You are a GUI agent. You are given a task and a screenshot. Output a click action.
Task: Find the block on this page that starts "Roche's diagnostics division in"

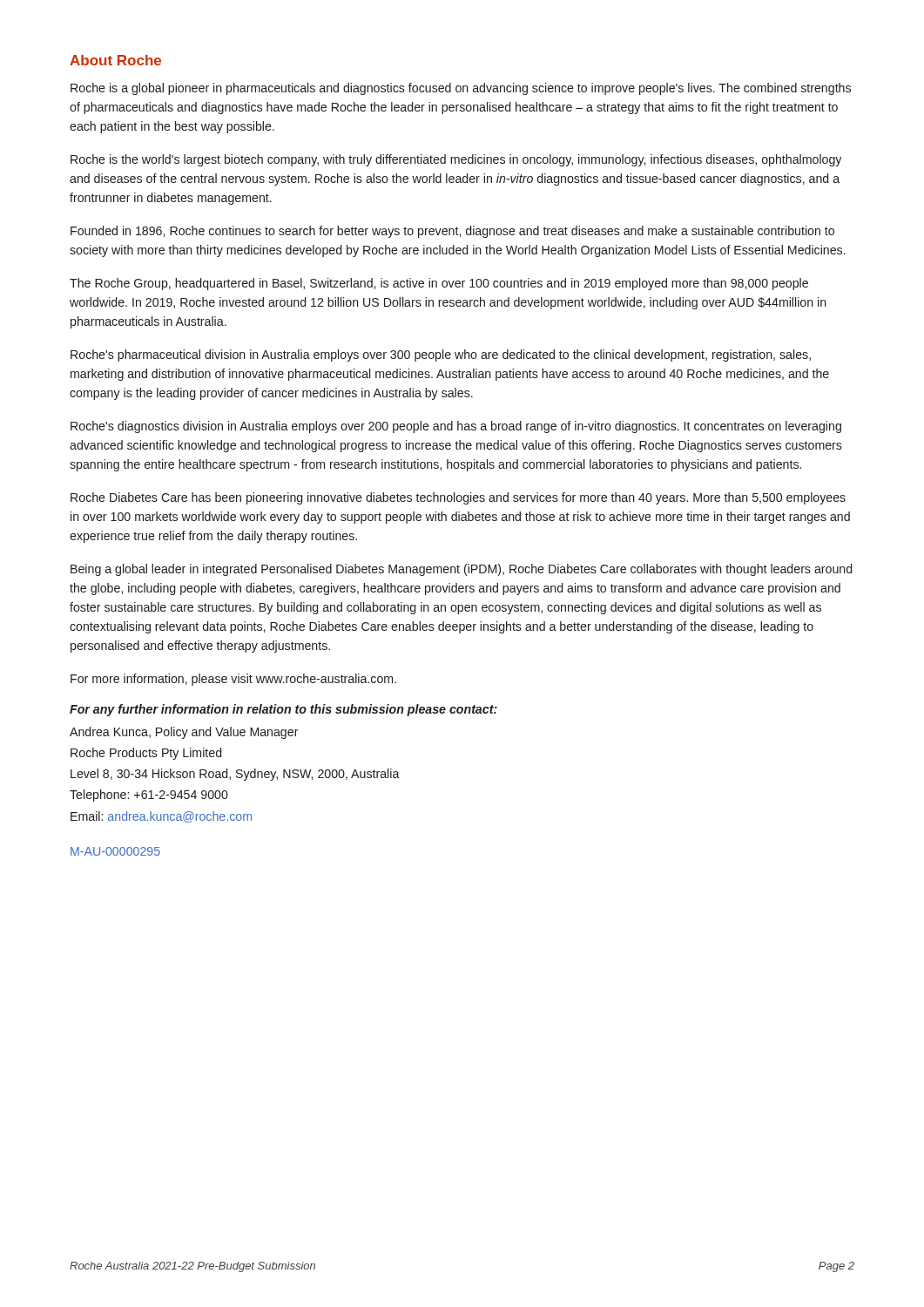pyautogui.click(x=456, y=445)
